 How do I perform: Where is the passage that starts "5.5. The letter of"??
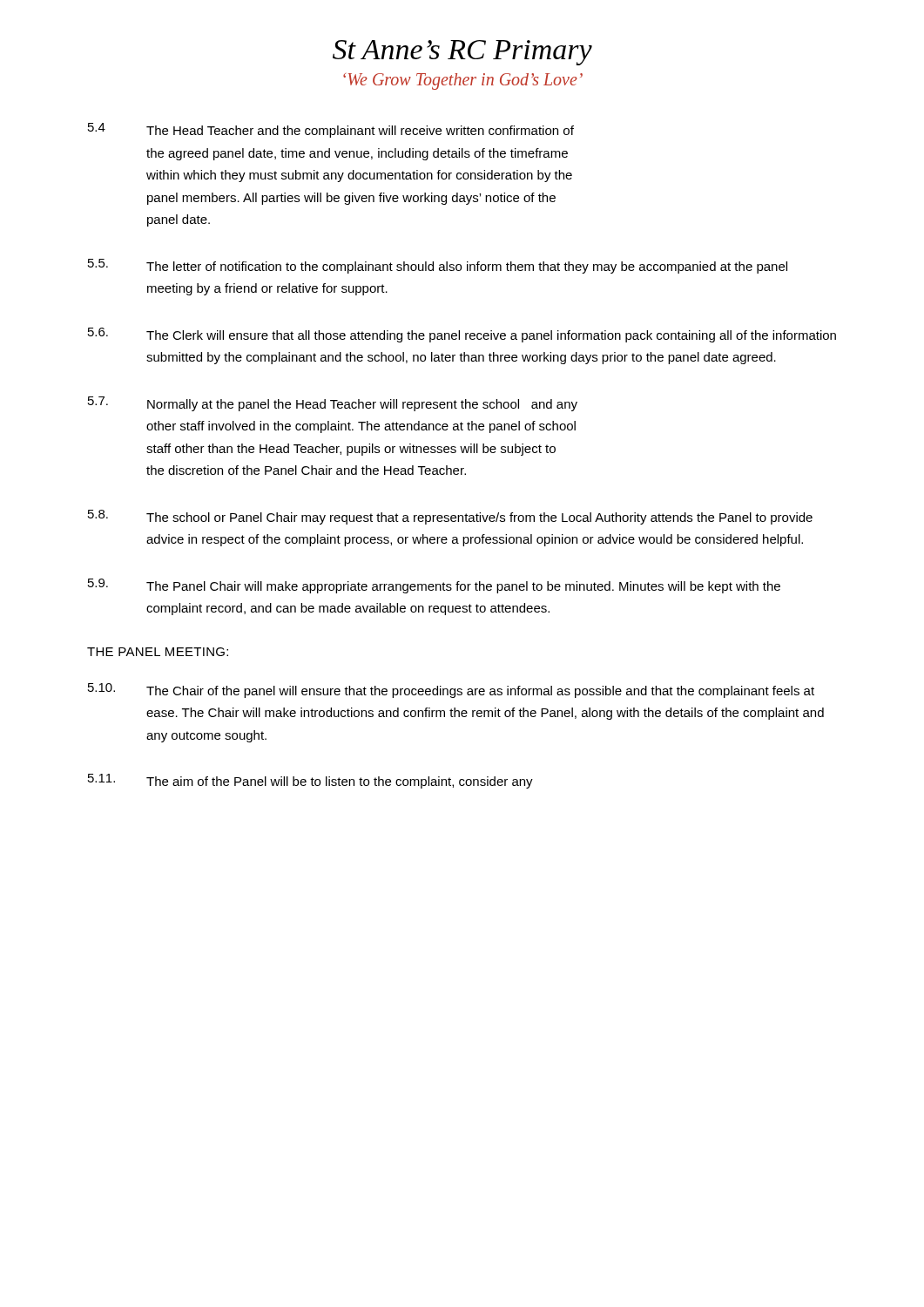click(462, 277)
